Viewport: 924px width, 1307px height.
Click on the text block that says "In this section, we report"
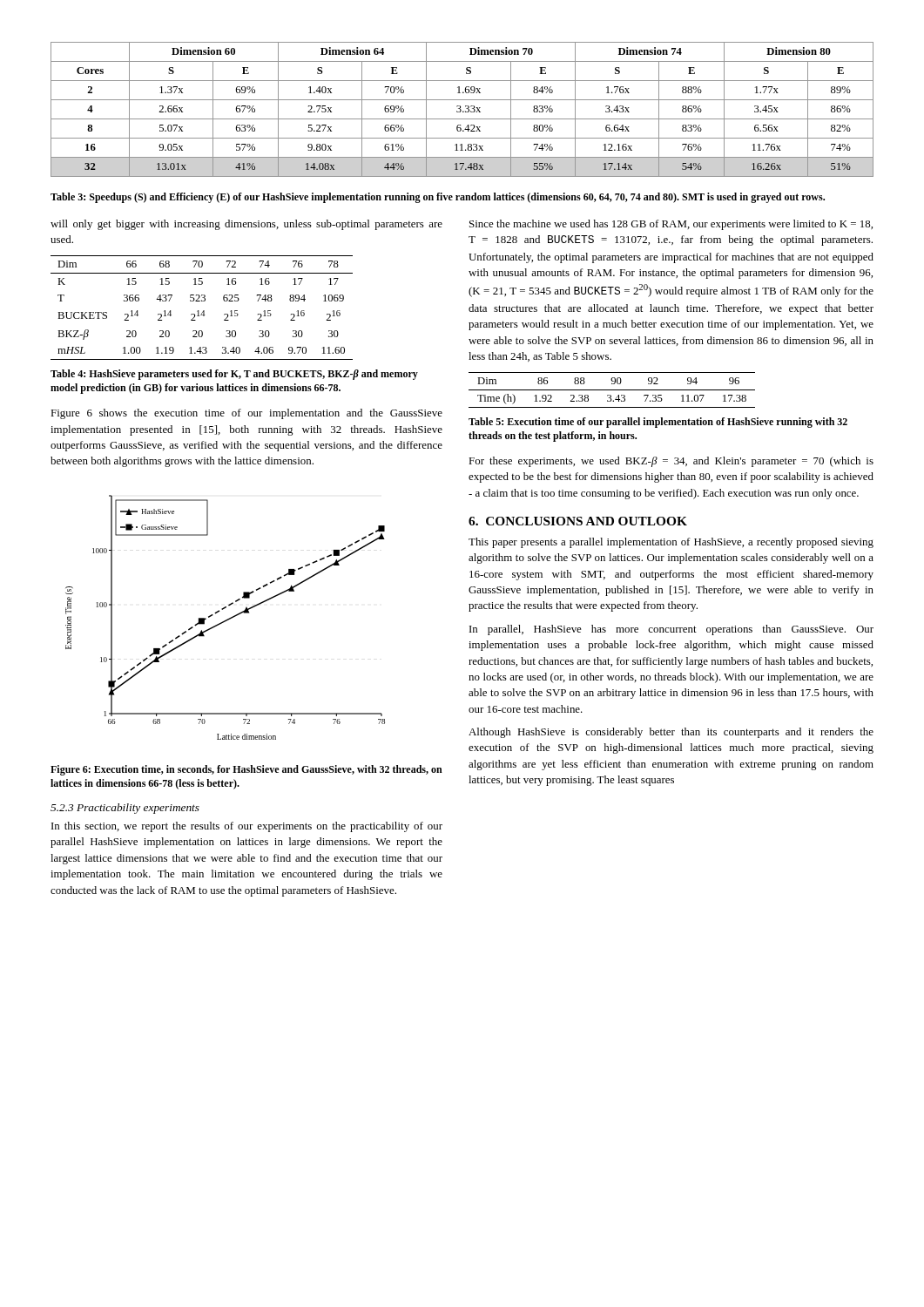tap(246, 858)
